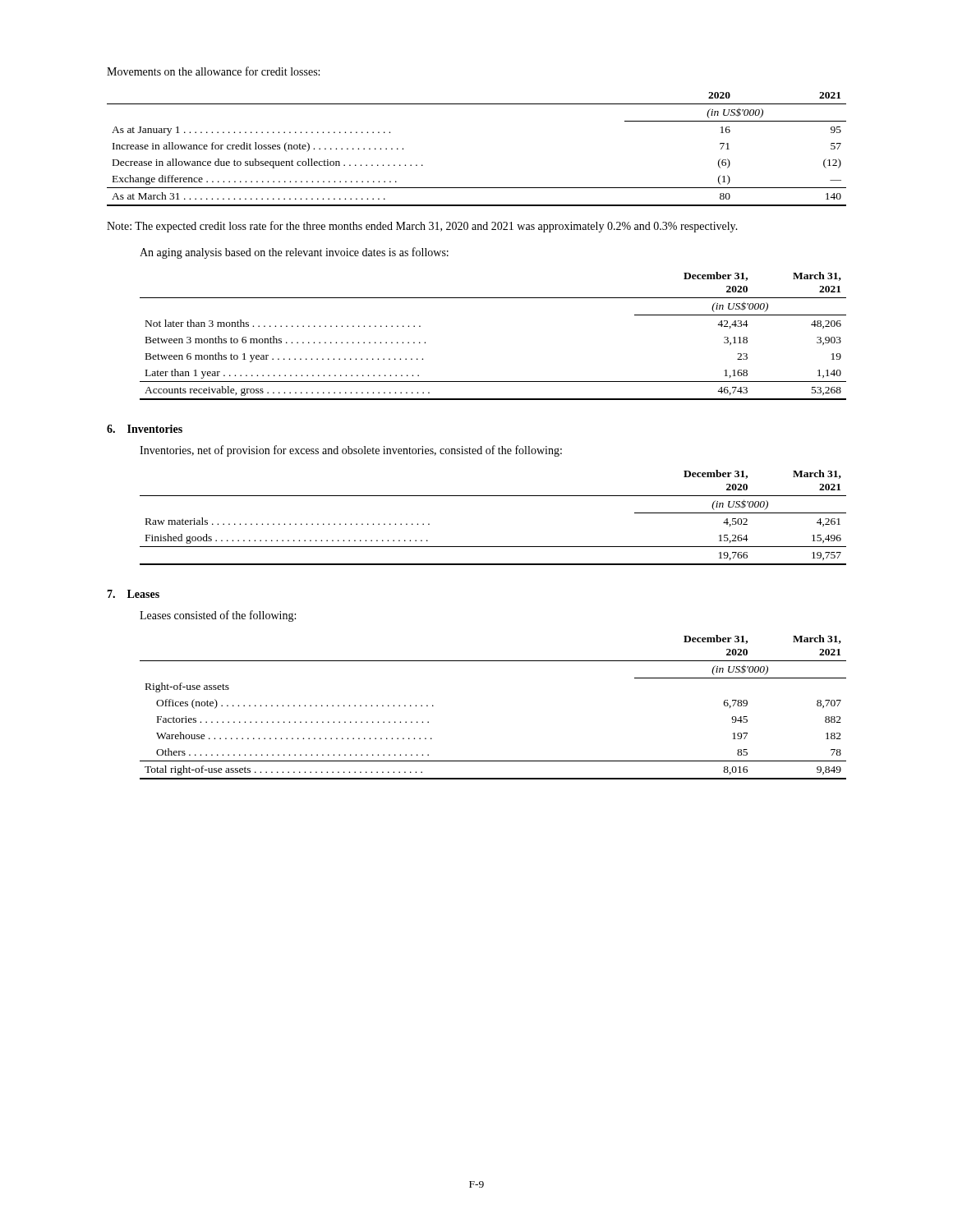Screen dimensions: 1232x953
Task: Click on the text block containing "Inventories, net of provision for excess and obsolete"
Action: coord(351,451)
